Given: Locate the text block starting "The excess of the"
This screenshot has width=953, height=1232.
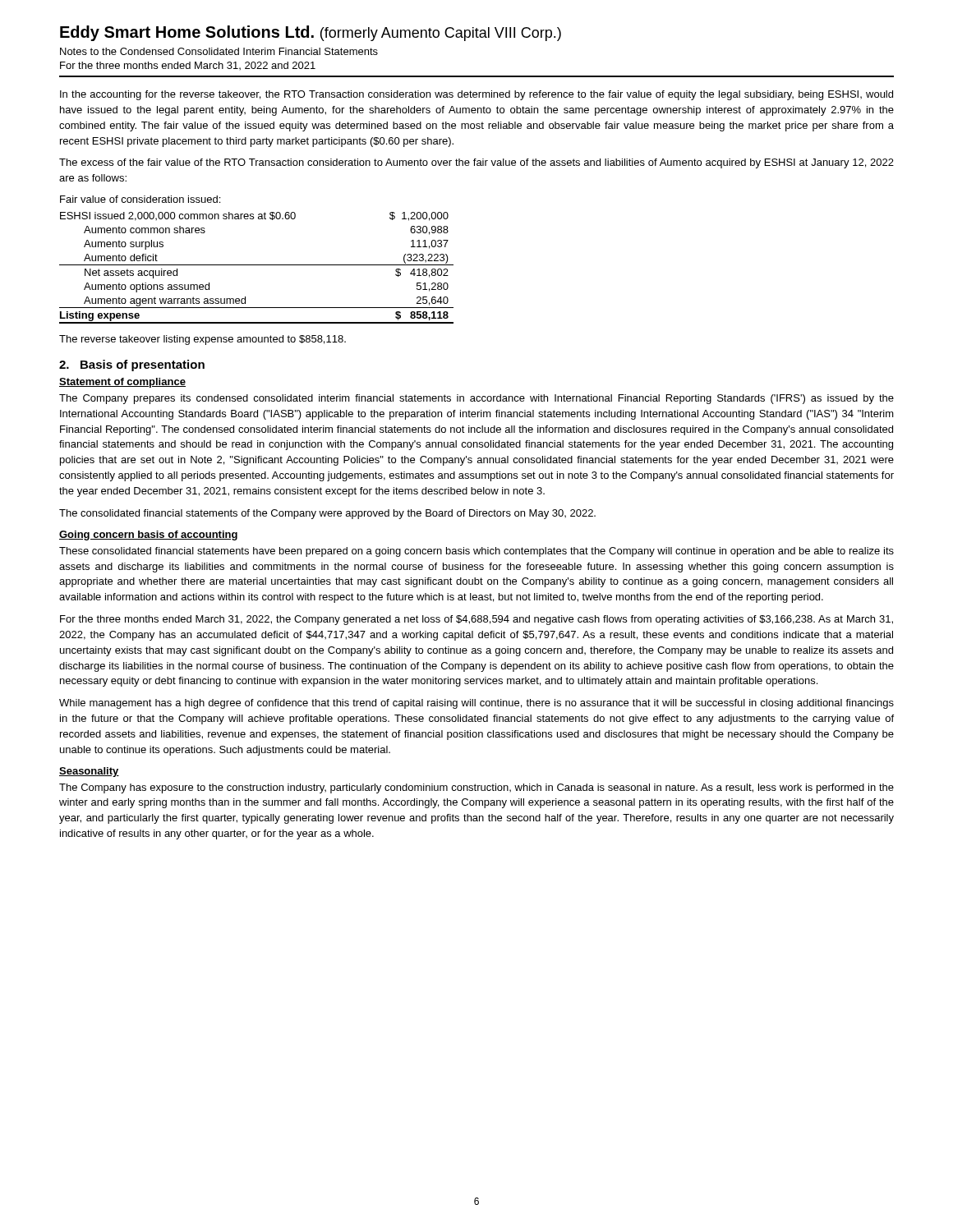Looking at the screenshot, I should click(x=476, y=171).
